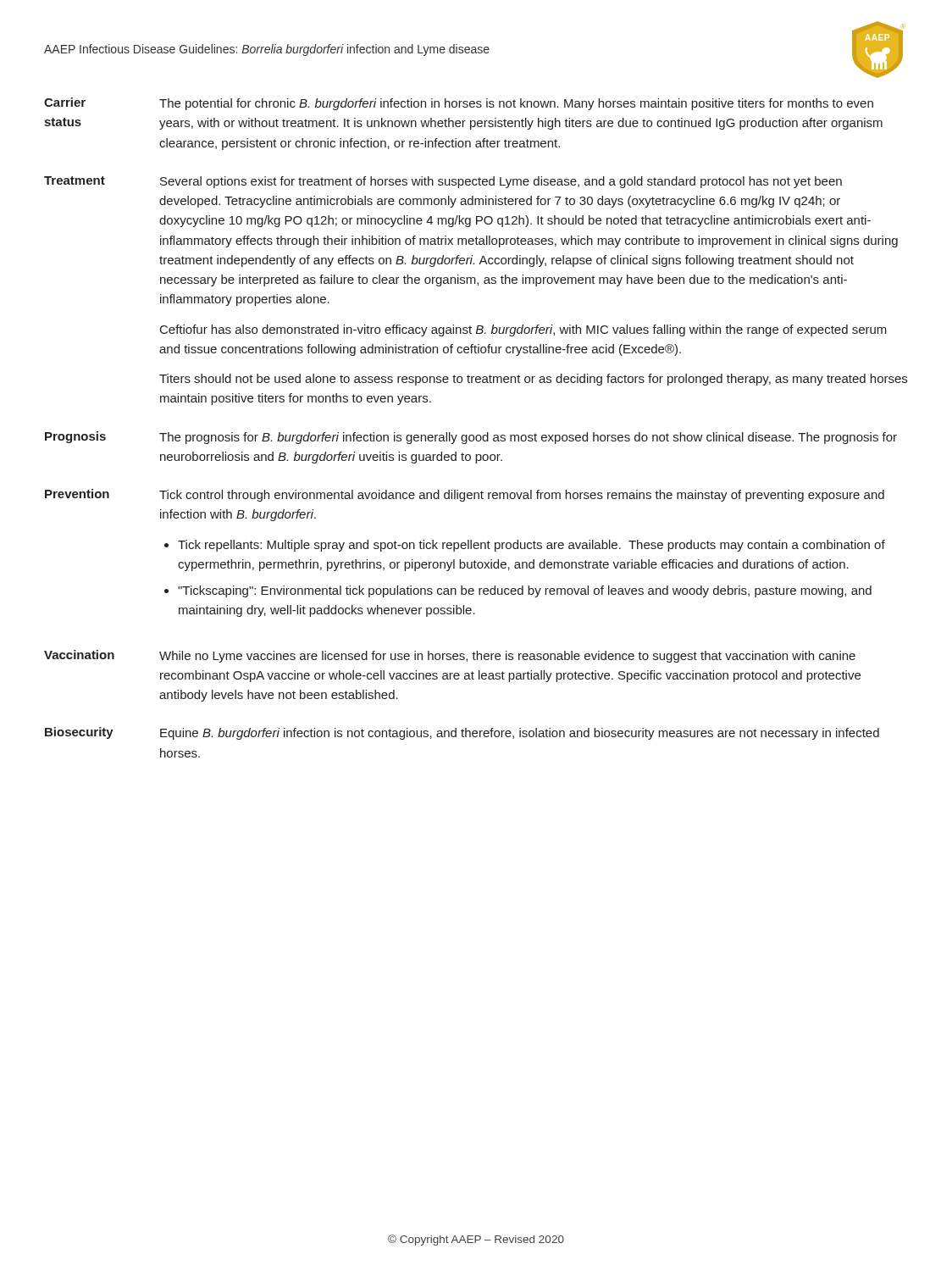This screenshot has height=1271, width=952.
Task: Locate the text starting "Equine B. burgdorferi infection is not contagious, and"
Action: (x=534, y=743)
